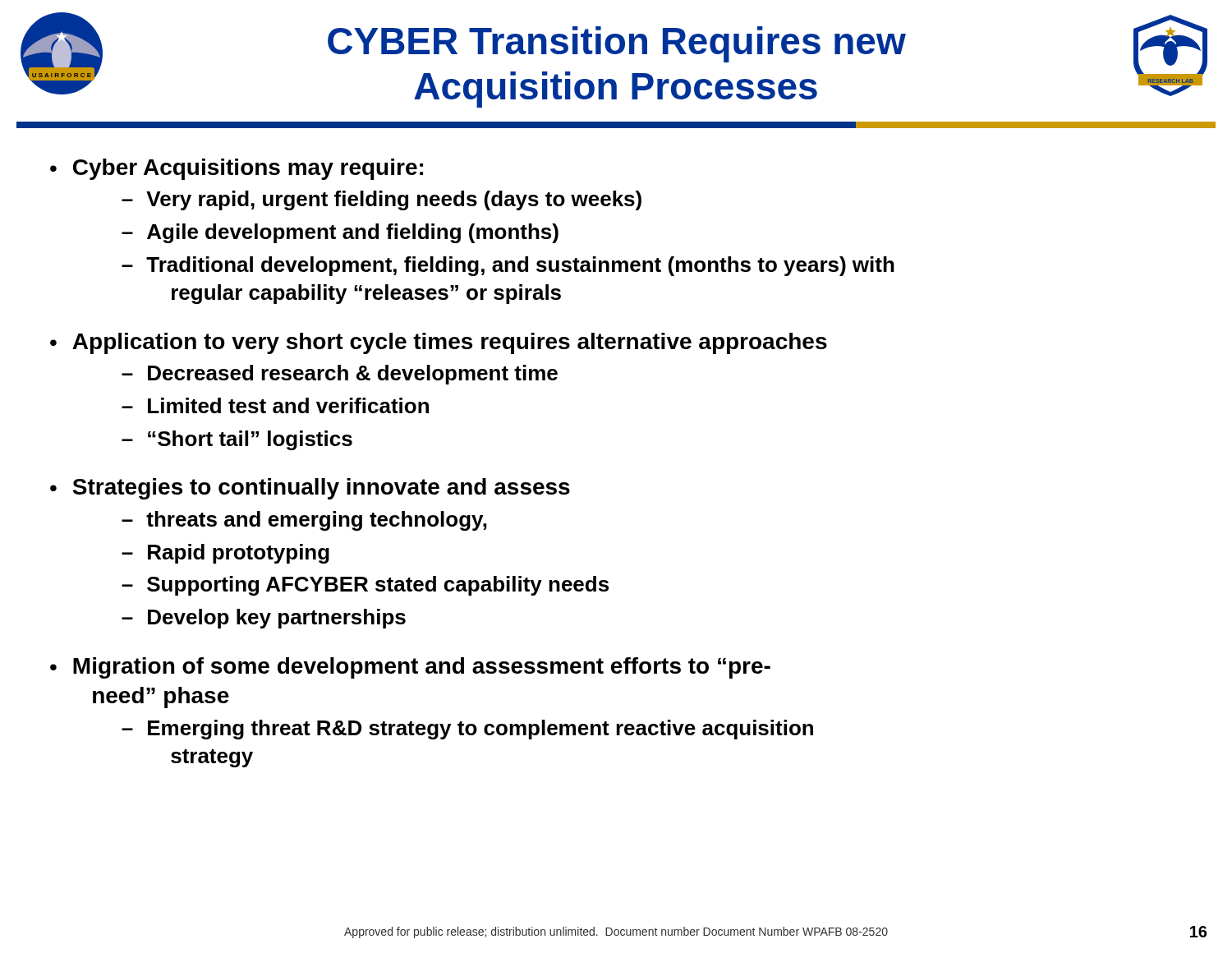The height and width of the screenshot is (953, 1232).
Task: Point to the region starting "– Limited test and verification"
Action: (x=276, y=406)
